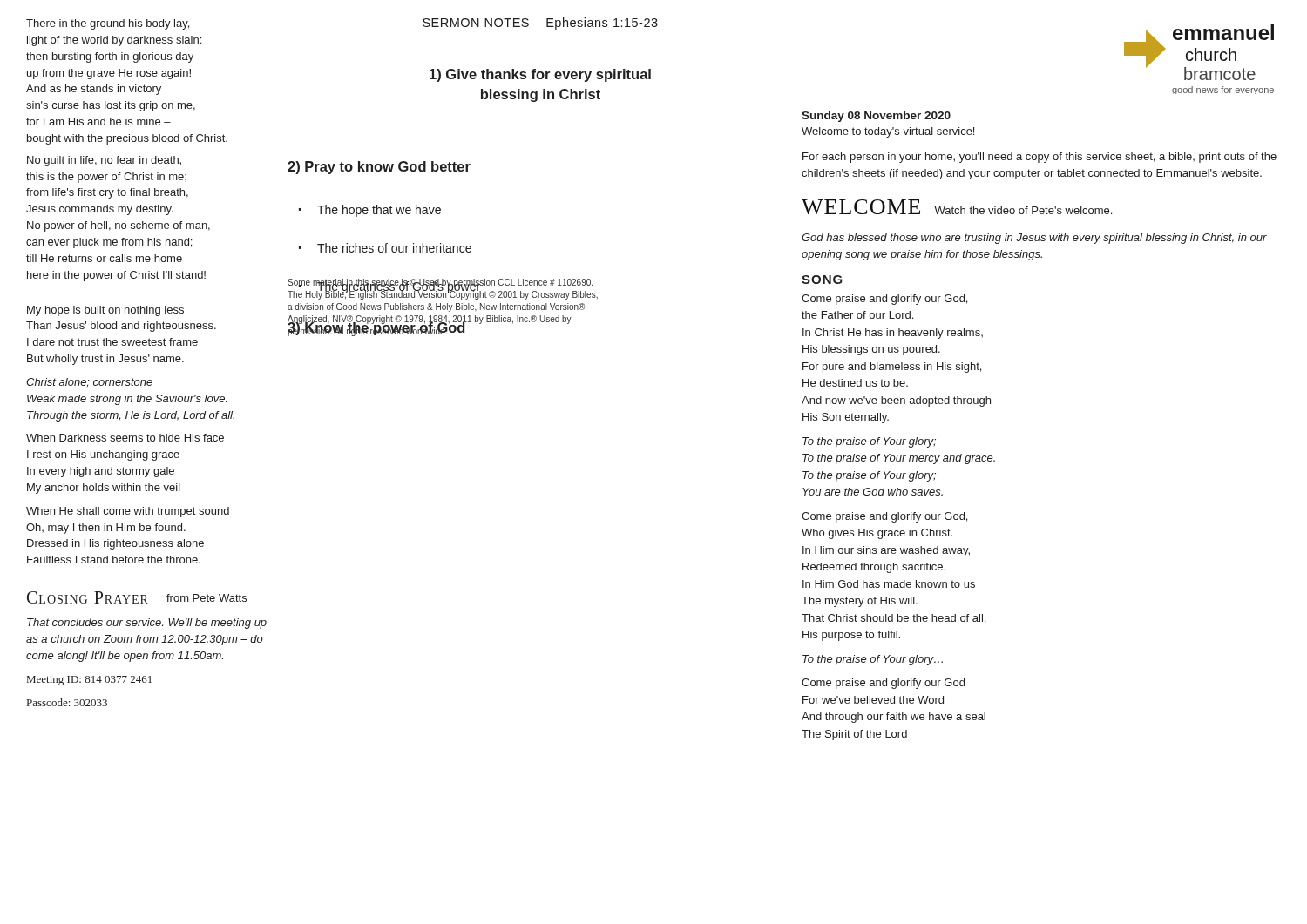Point to the block beginning "God has blessed those who are trusting"
The width and height of the screenshot is (1307, 924).
pyautogui.click(x=1046, y=246)
